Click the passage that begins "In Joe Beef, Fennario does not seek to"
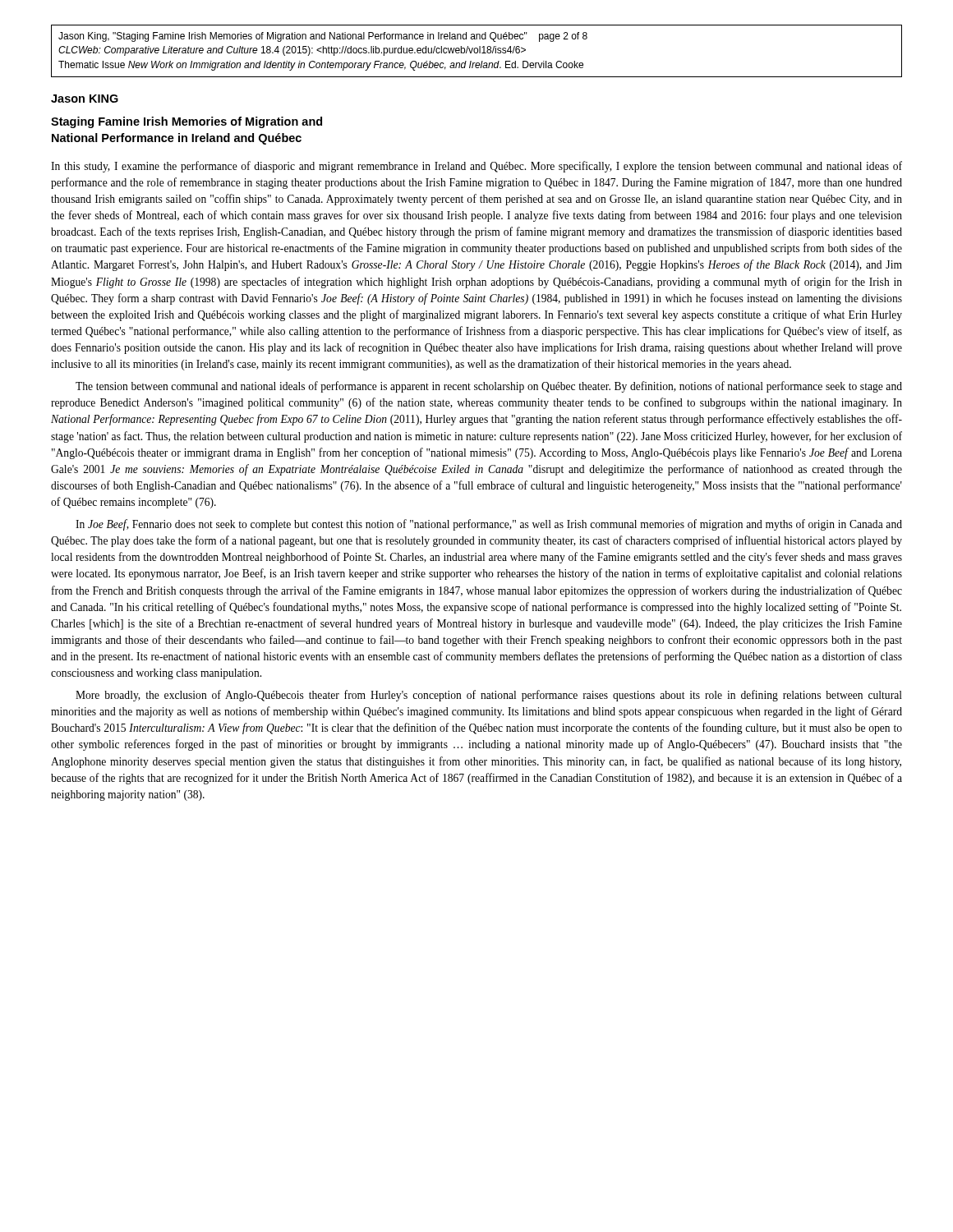 point(476,599)
